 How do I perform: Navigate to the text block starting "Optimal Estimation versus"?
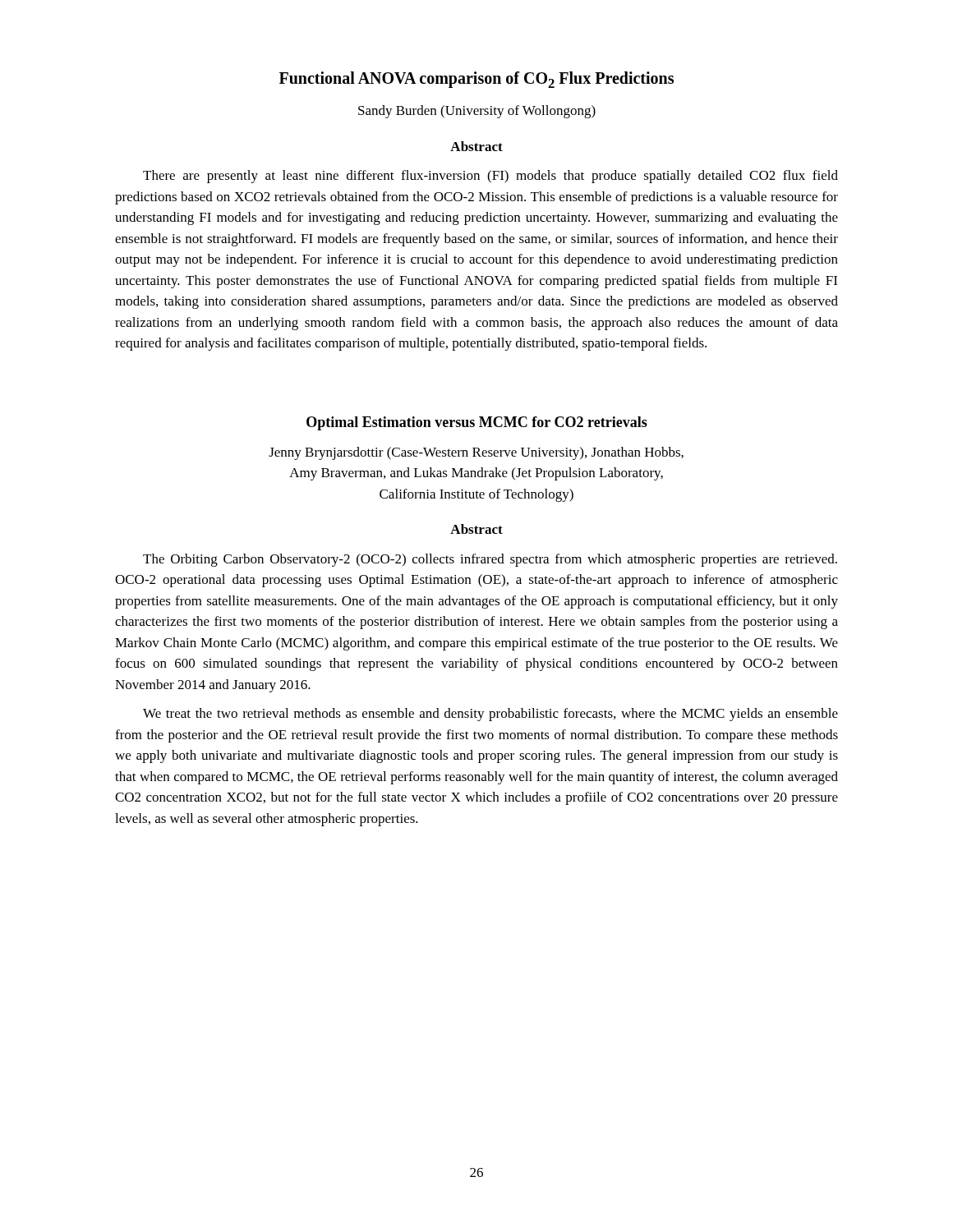476,422
